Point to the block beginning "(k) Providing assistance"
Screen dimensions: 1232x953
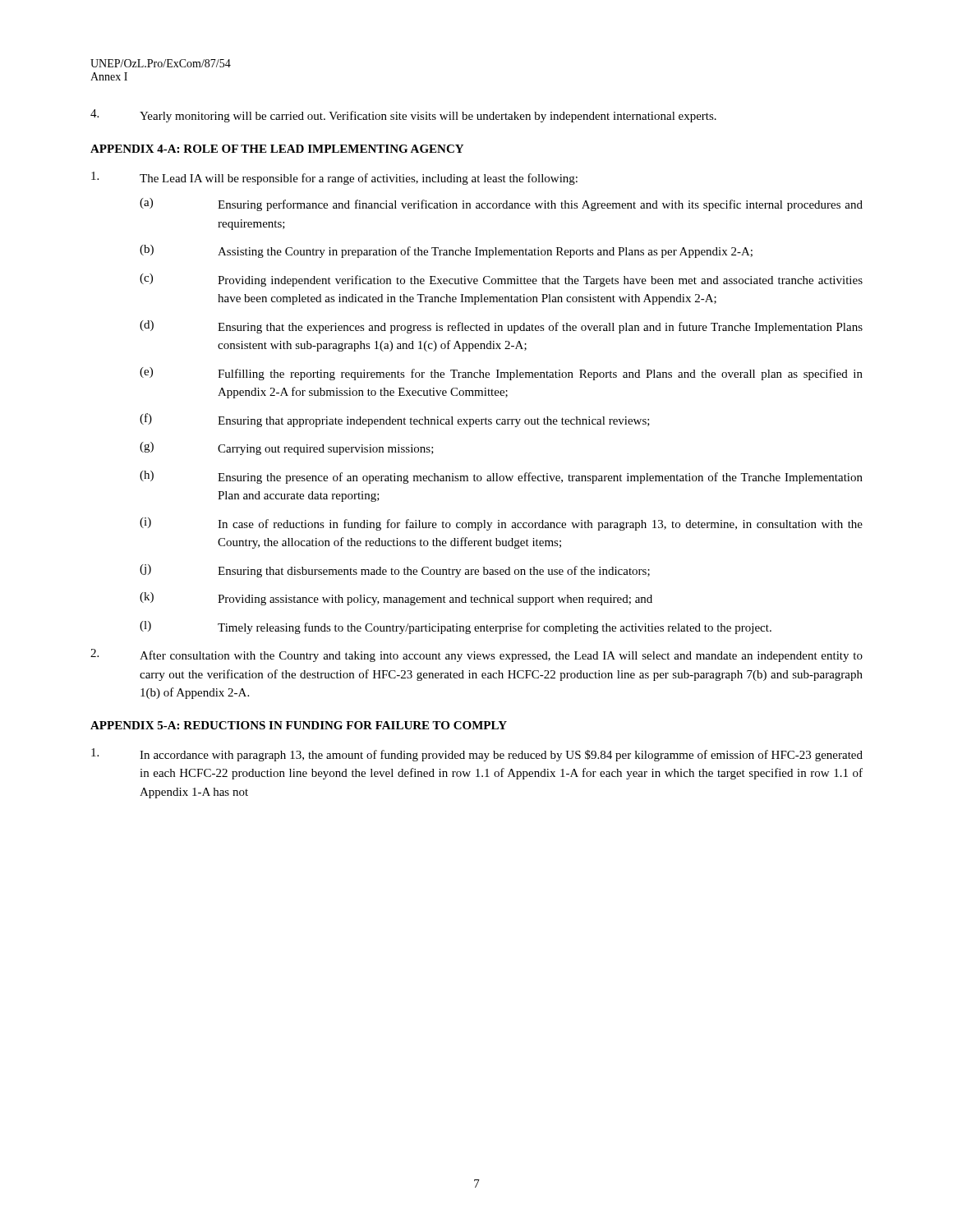pos(476,599)
